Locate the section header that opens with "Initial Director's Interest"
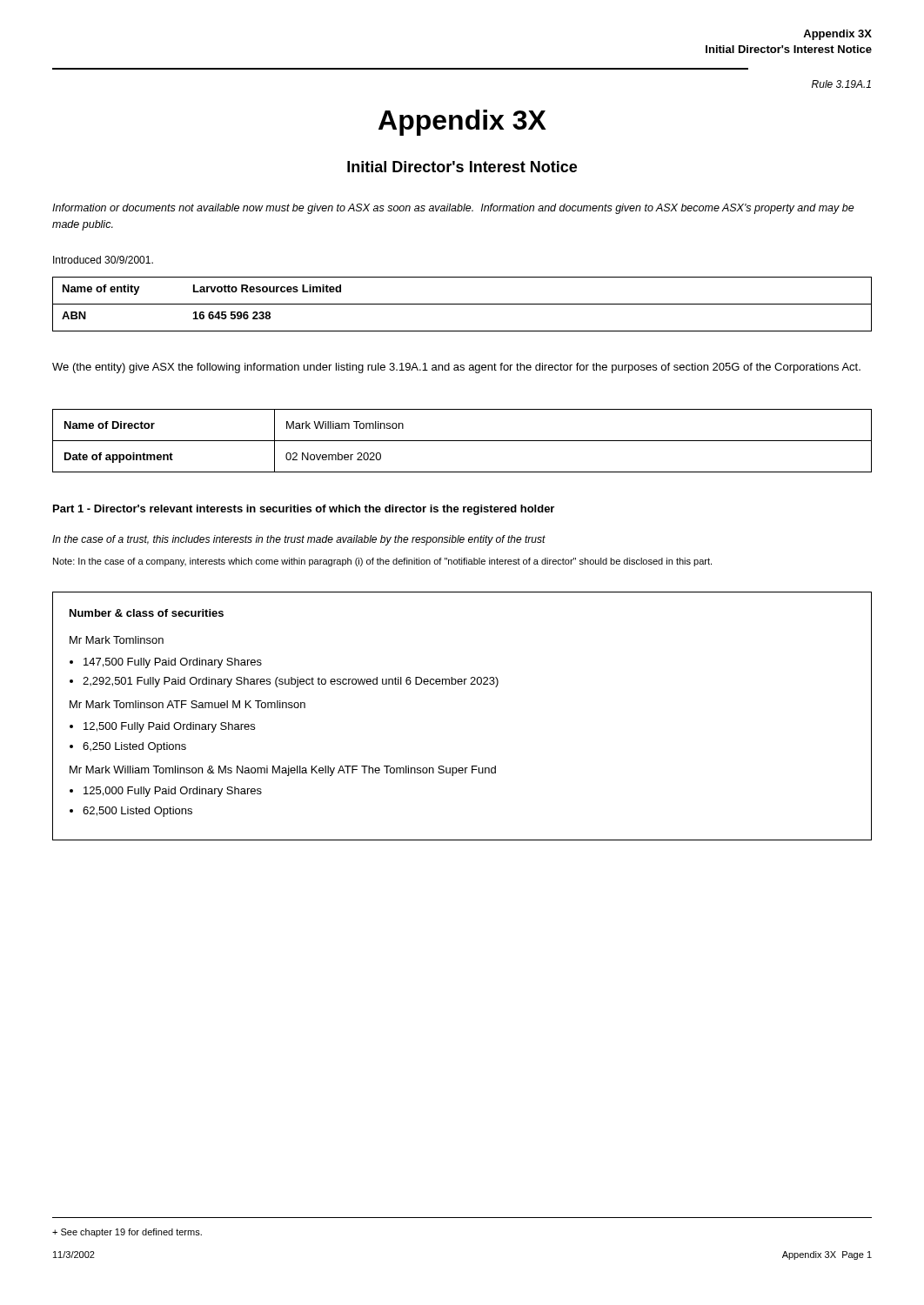The image size is (924, 1305). pos(462,167)
